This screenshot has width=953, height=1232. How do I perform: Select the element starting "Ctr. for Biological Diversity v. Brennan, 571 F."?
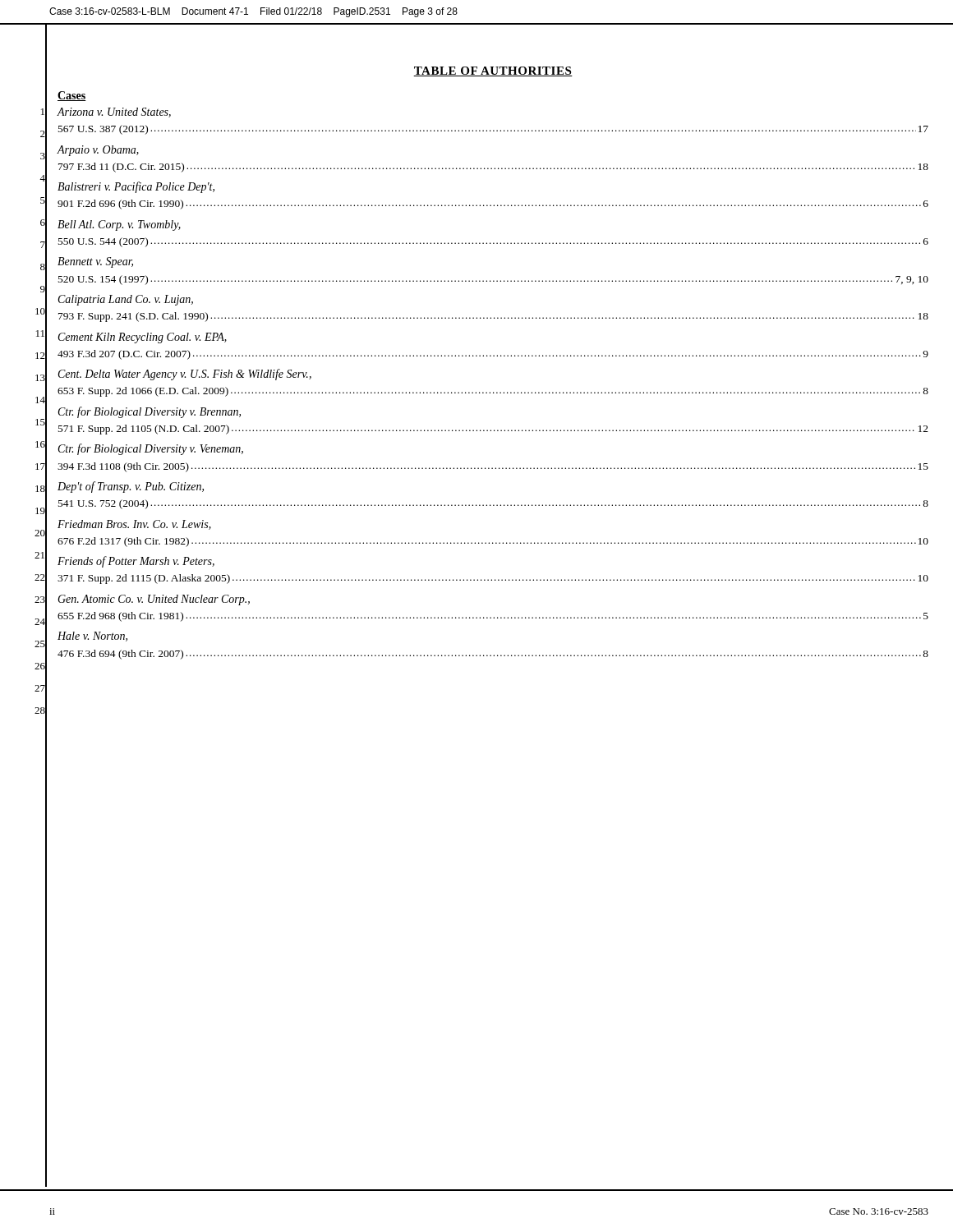pos(493,421)
